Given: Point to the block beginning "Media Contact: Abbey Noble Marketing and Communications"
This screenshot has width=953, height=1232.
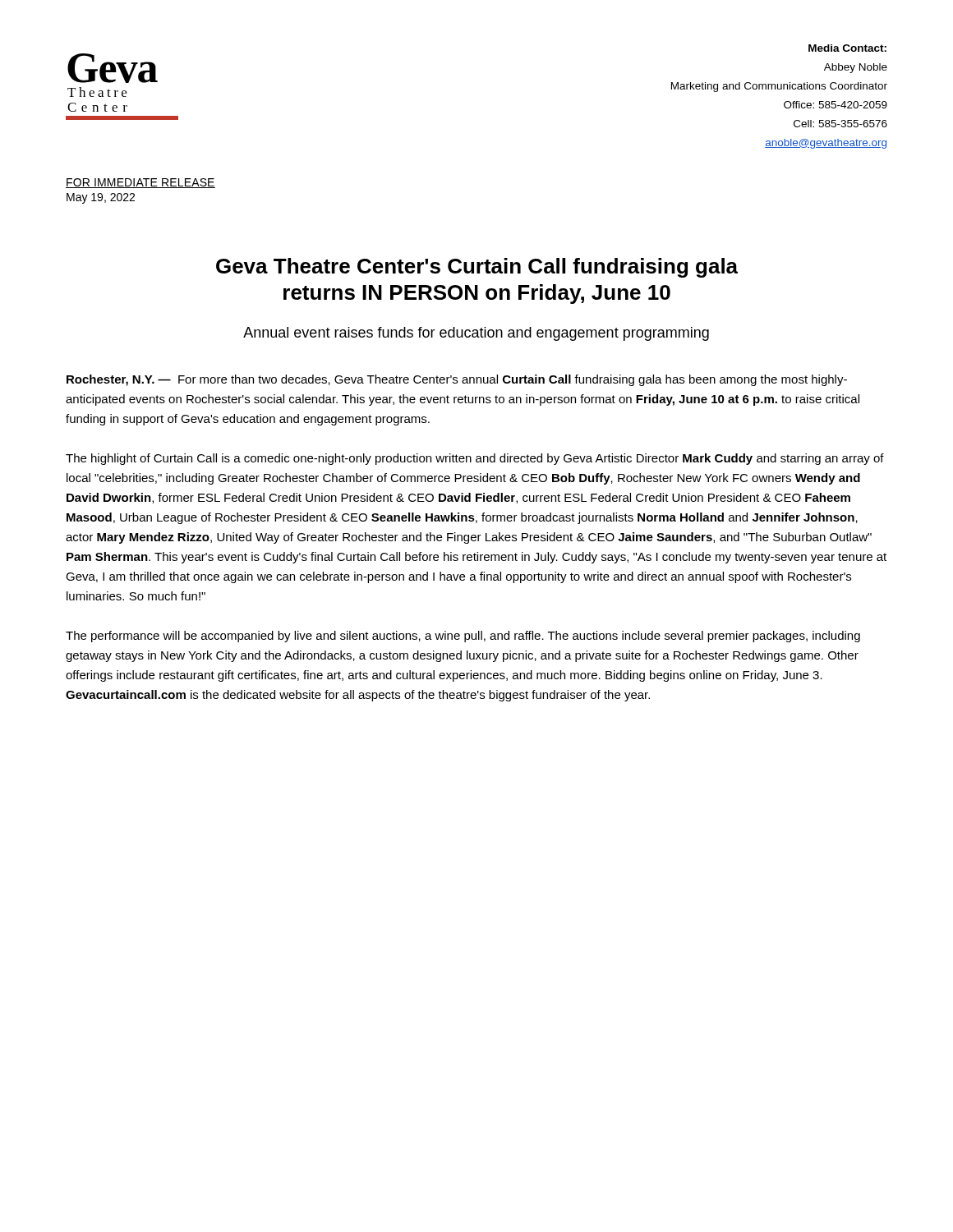Looking at the screenshot, I should click(779, 95).
